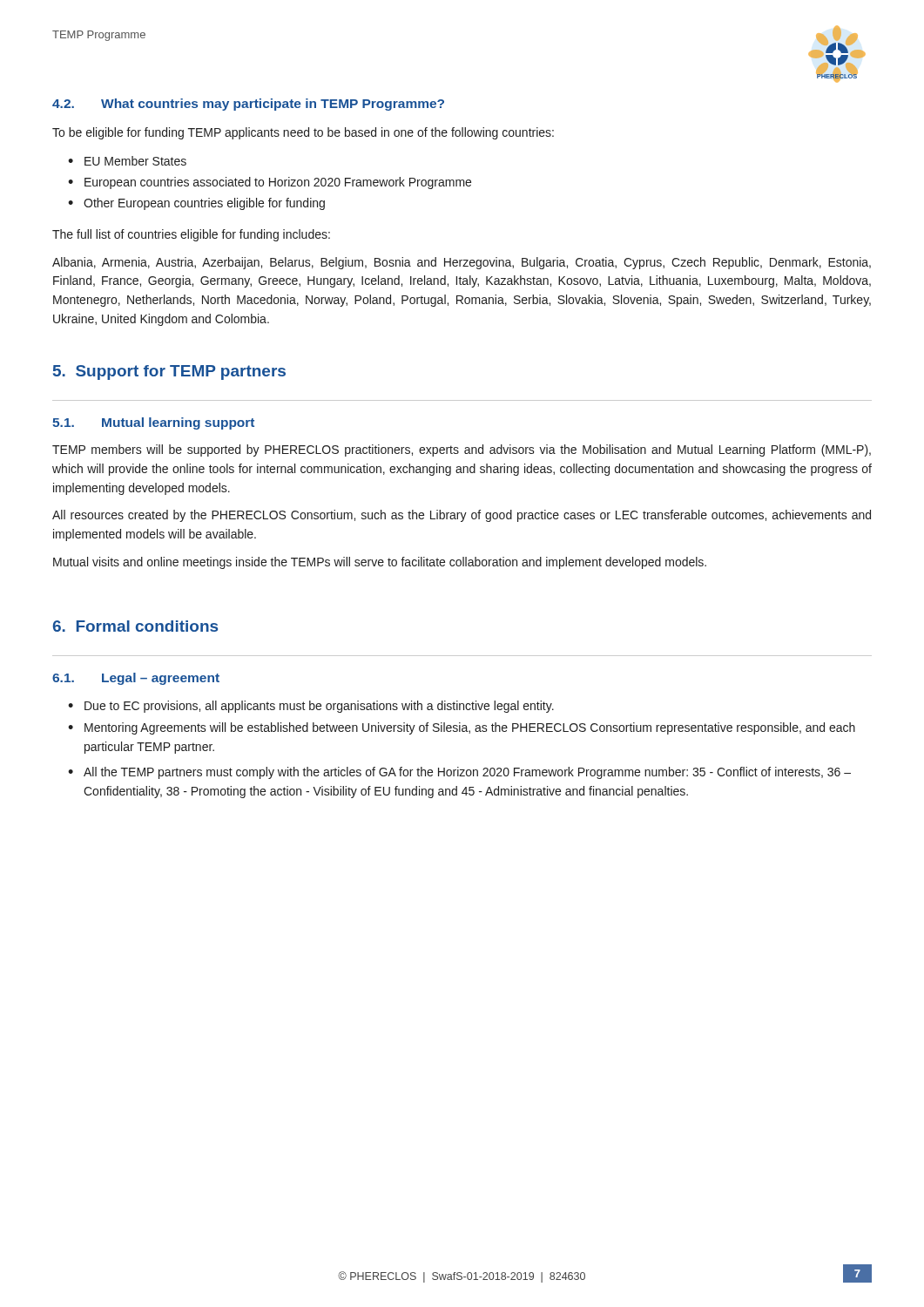The image size is (924, 1307).
Task: Find the text block that reads "Albania, Armenia, Austria, Azerbaijan, Belarus, Belgium,"
Action: (462, 290)
